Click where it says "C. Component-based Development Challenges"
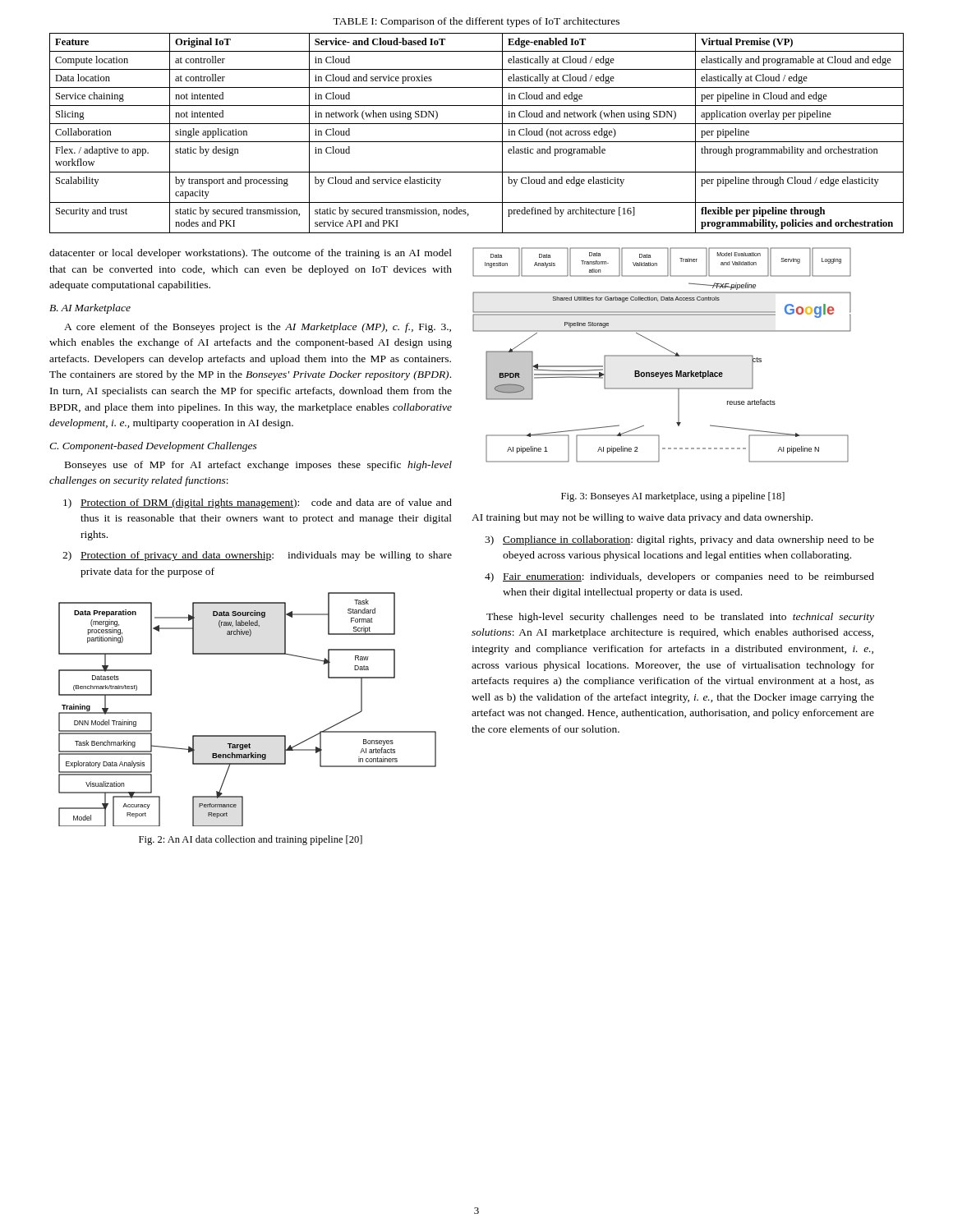Viewport: 953px width, 1232px height. point(153,445)
